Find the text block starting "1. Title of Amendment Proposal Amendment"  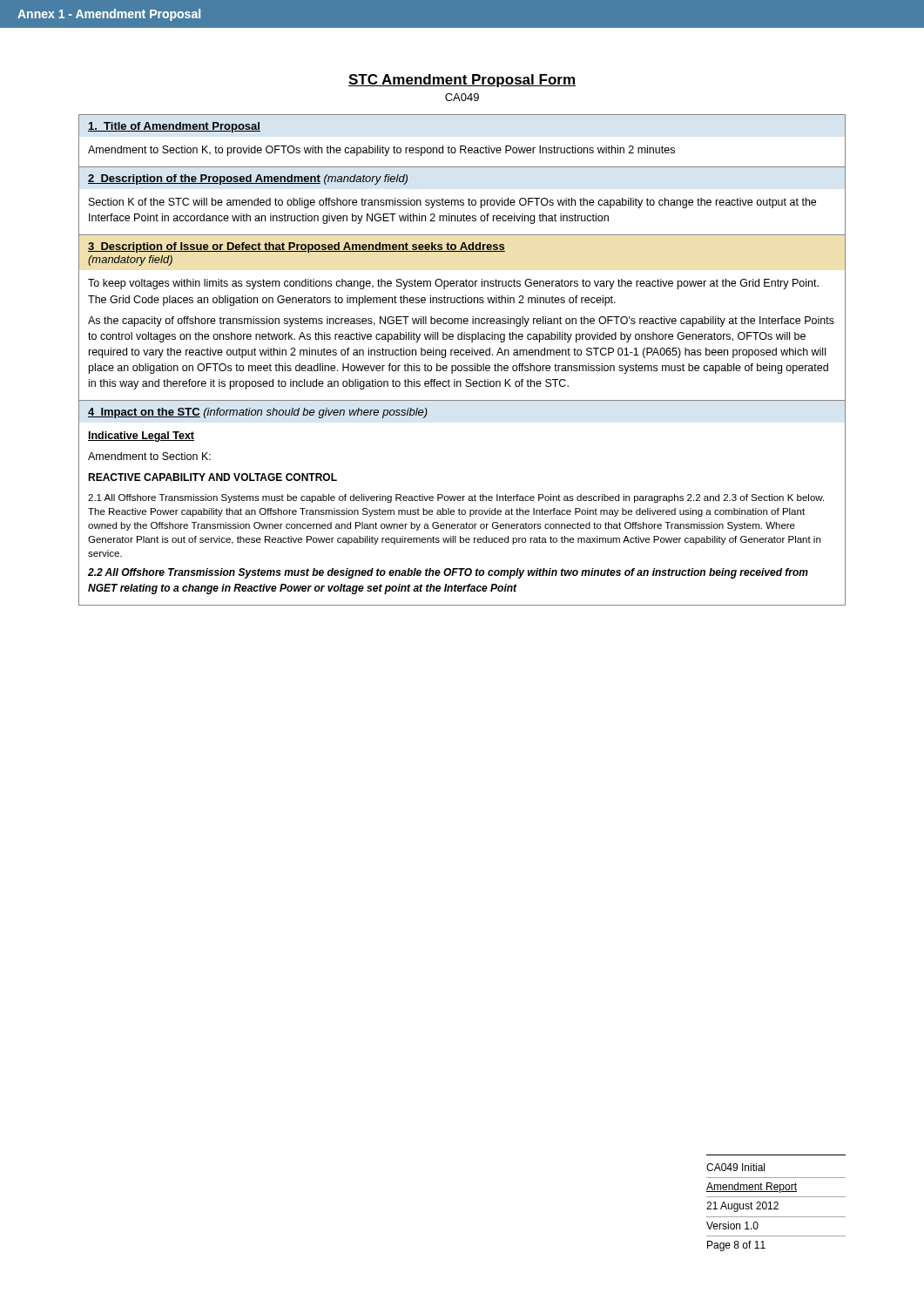click(462, 136)
